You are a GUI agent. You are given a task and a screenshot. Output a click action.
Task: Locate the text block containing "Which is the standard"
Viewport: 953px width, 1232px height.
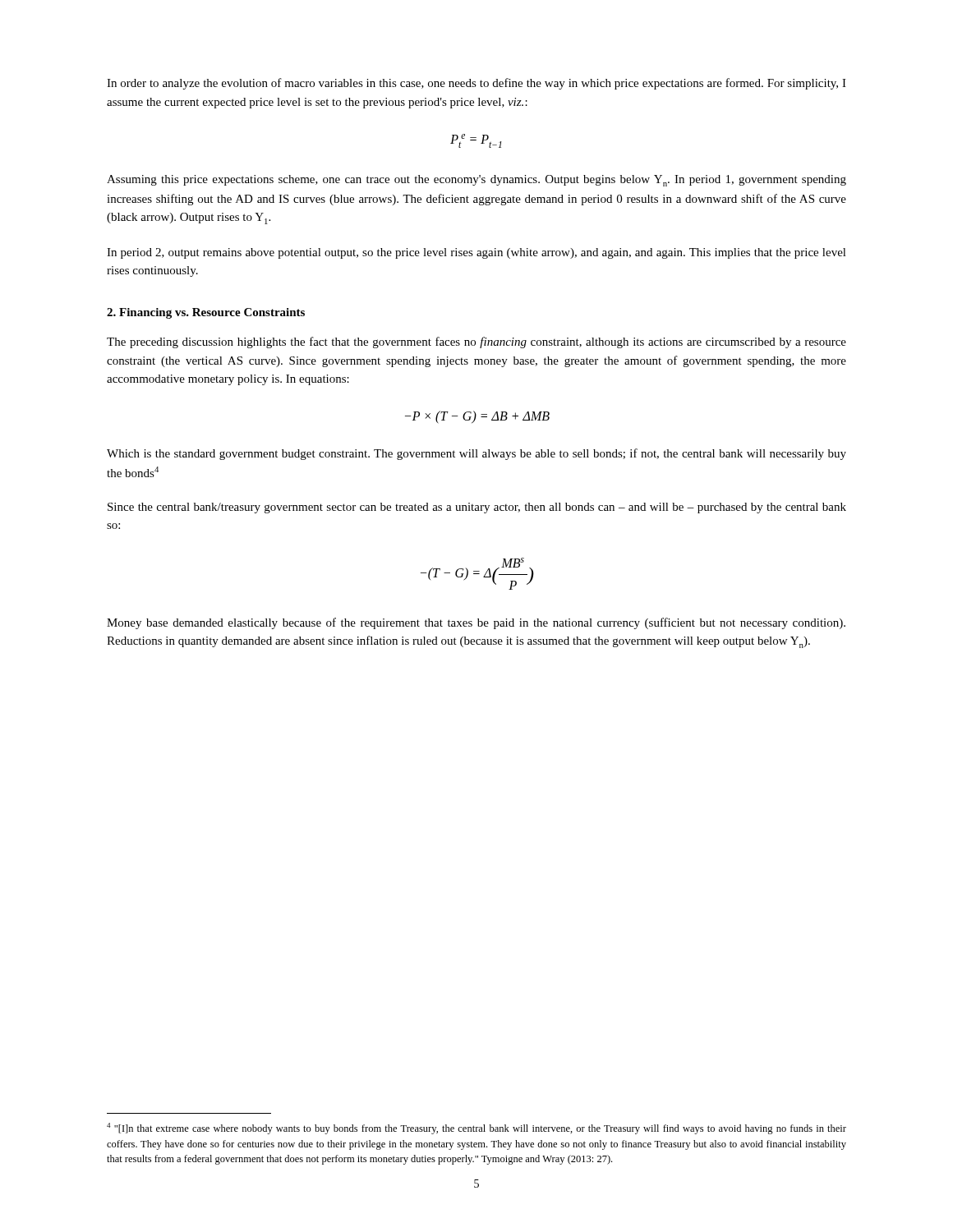[x=476, y=463]
